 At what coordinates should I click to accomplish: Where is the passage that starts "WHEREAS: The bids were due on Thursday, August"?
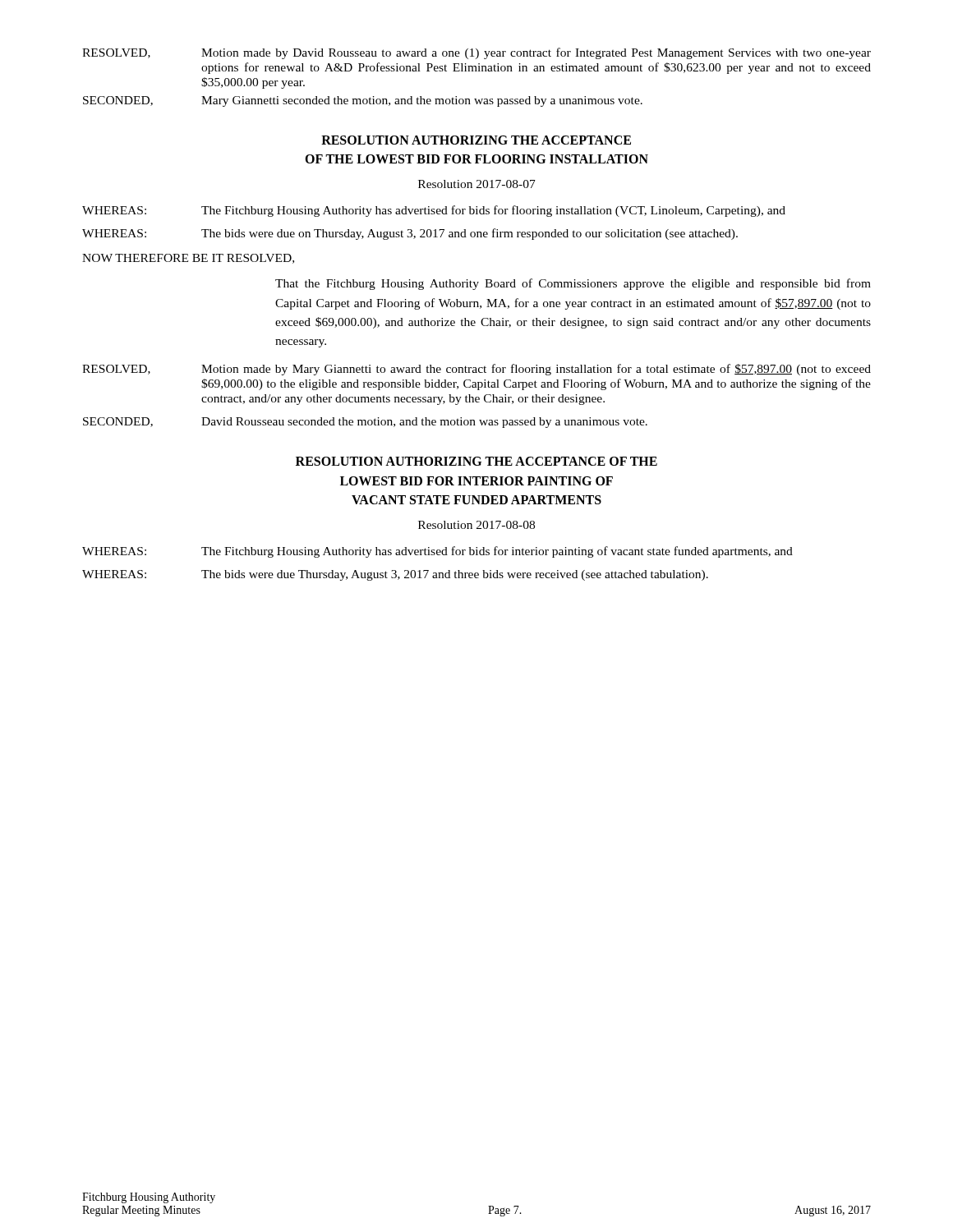tap(476, 234)
